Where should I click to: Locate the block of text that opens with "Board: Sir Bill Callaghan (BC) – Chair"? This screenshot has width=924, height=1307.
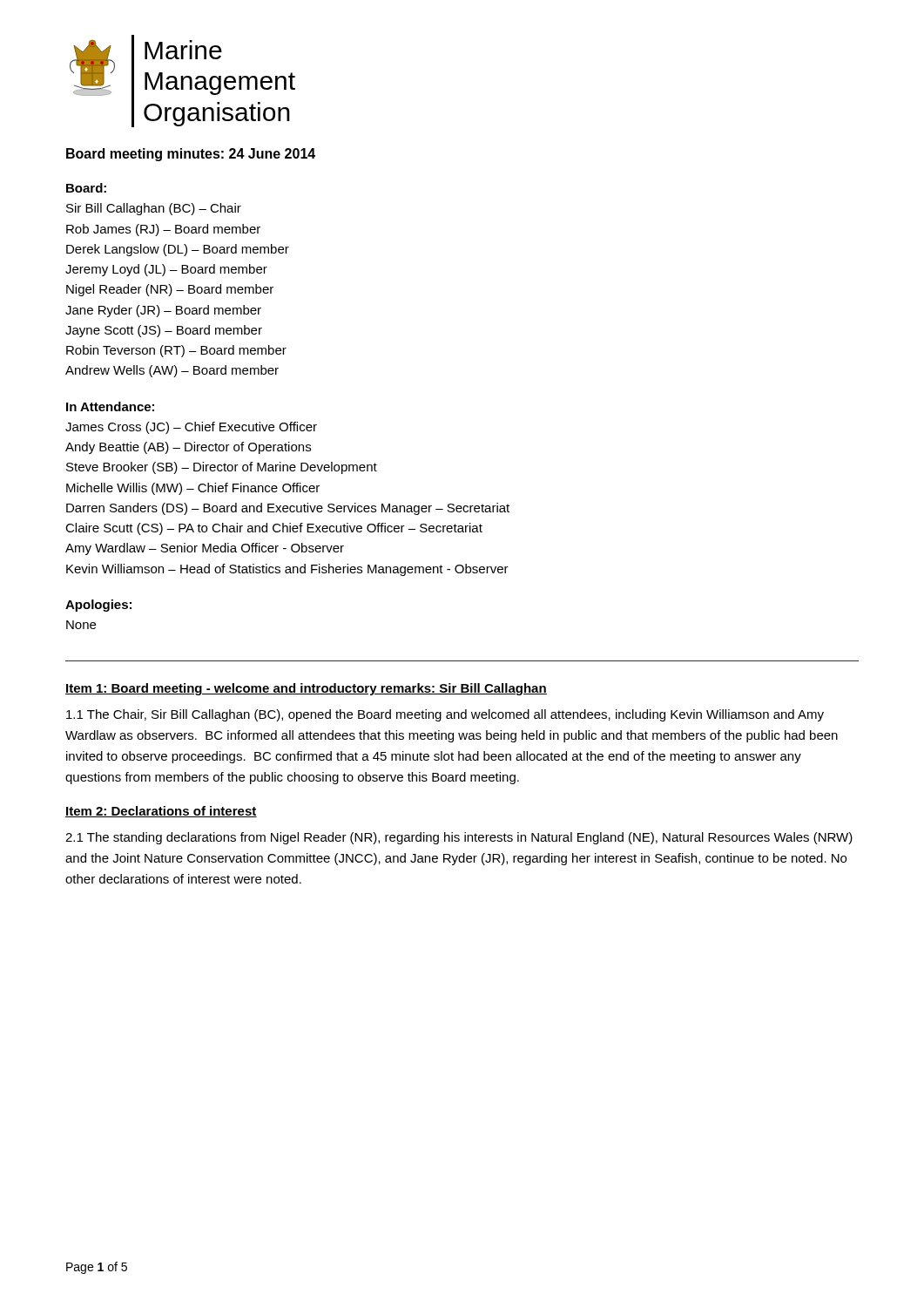click(177, 279)
